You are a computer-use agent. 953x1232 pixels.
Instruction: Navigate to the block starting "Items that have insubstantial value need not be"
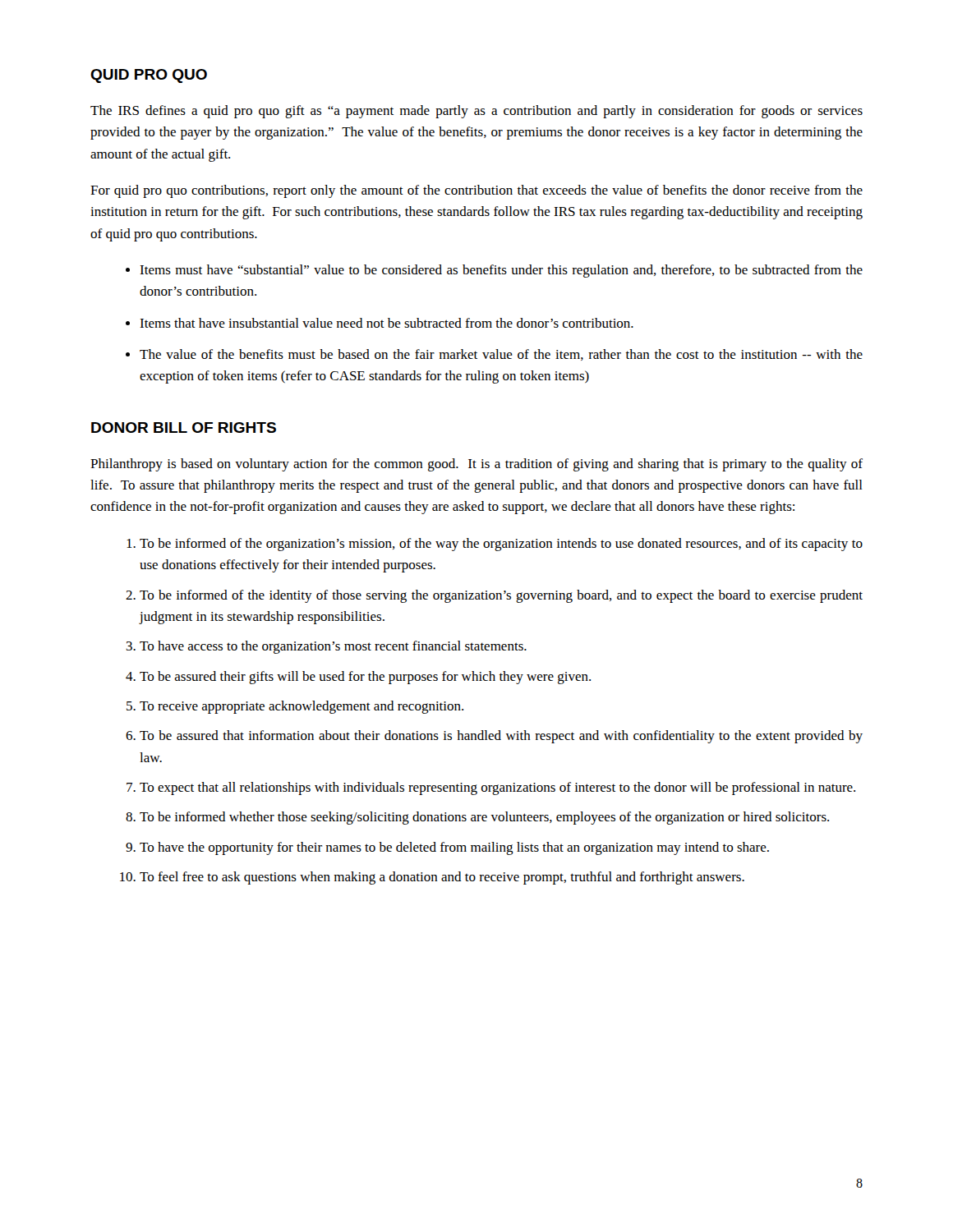387,323
